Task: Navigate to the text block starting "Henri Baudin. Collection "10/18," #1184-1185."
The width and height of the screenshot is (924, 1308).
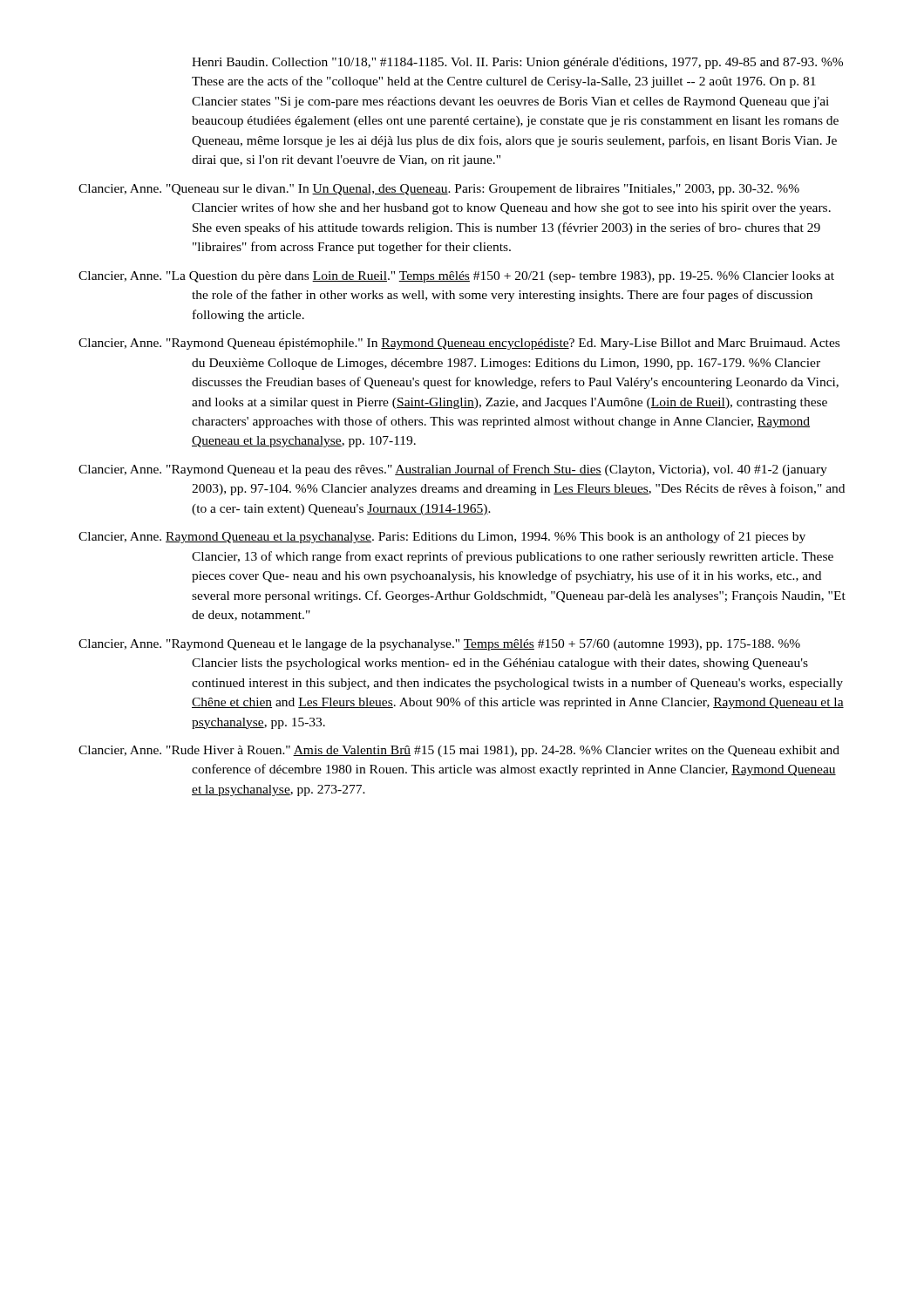Action: click(518, 110)
